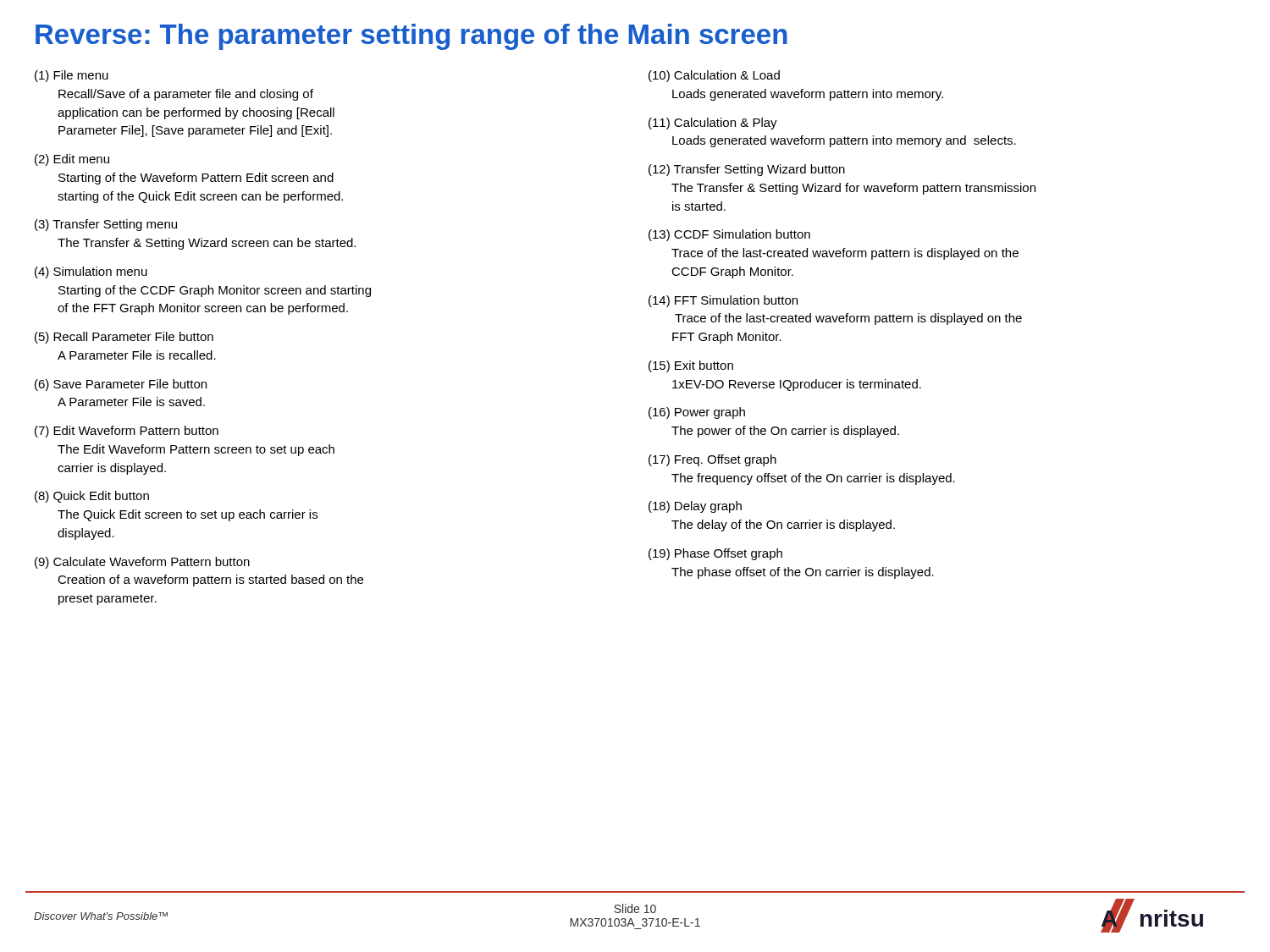Locate the list item that reads "(3) Transfer Setting menu The Transfer"
The image size is (1270, 952).
pyautogui.click(x=328, y=234)
